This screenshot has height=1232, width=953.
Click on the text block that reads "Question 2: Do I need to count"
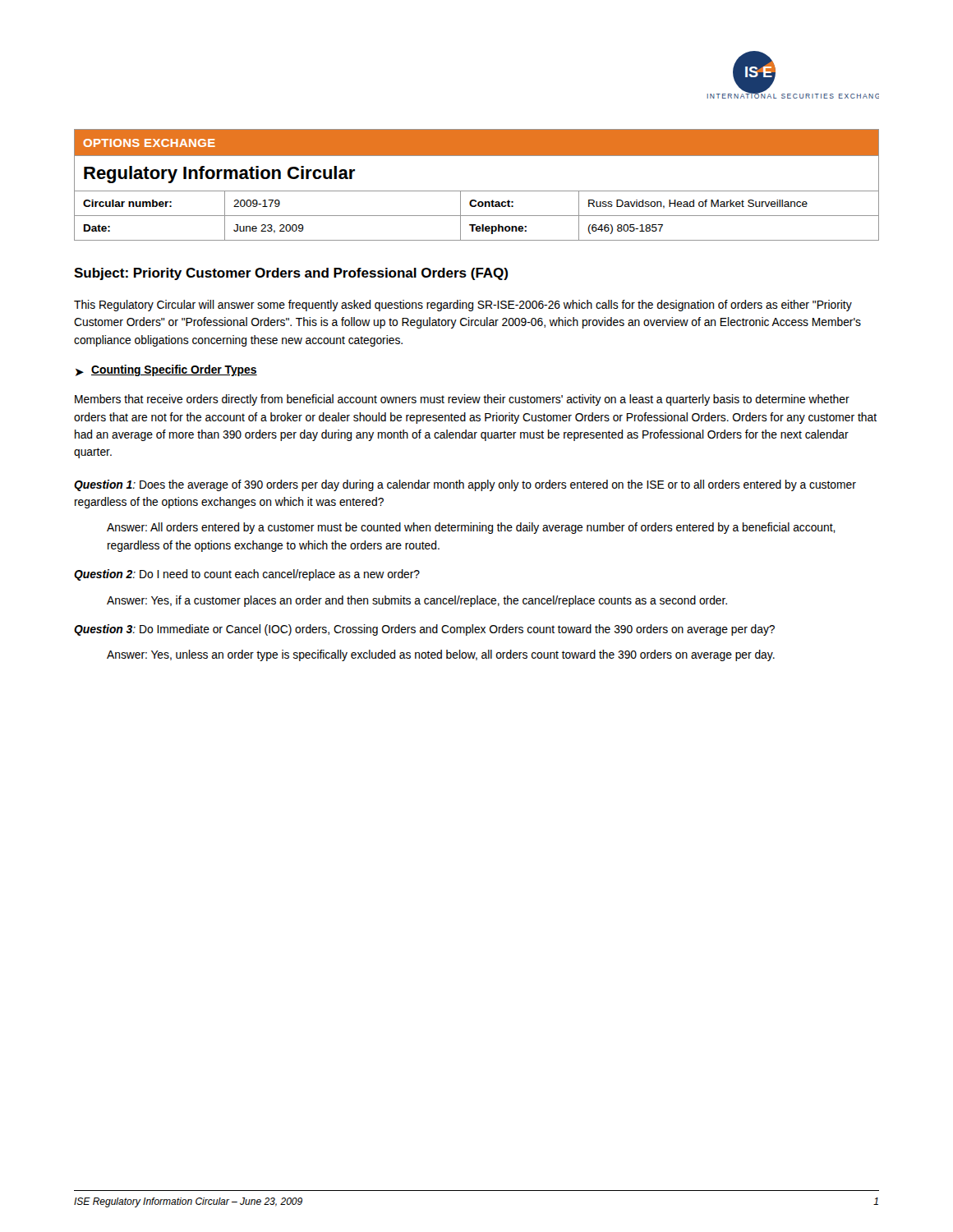(x=247, y=575)
